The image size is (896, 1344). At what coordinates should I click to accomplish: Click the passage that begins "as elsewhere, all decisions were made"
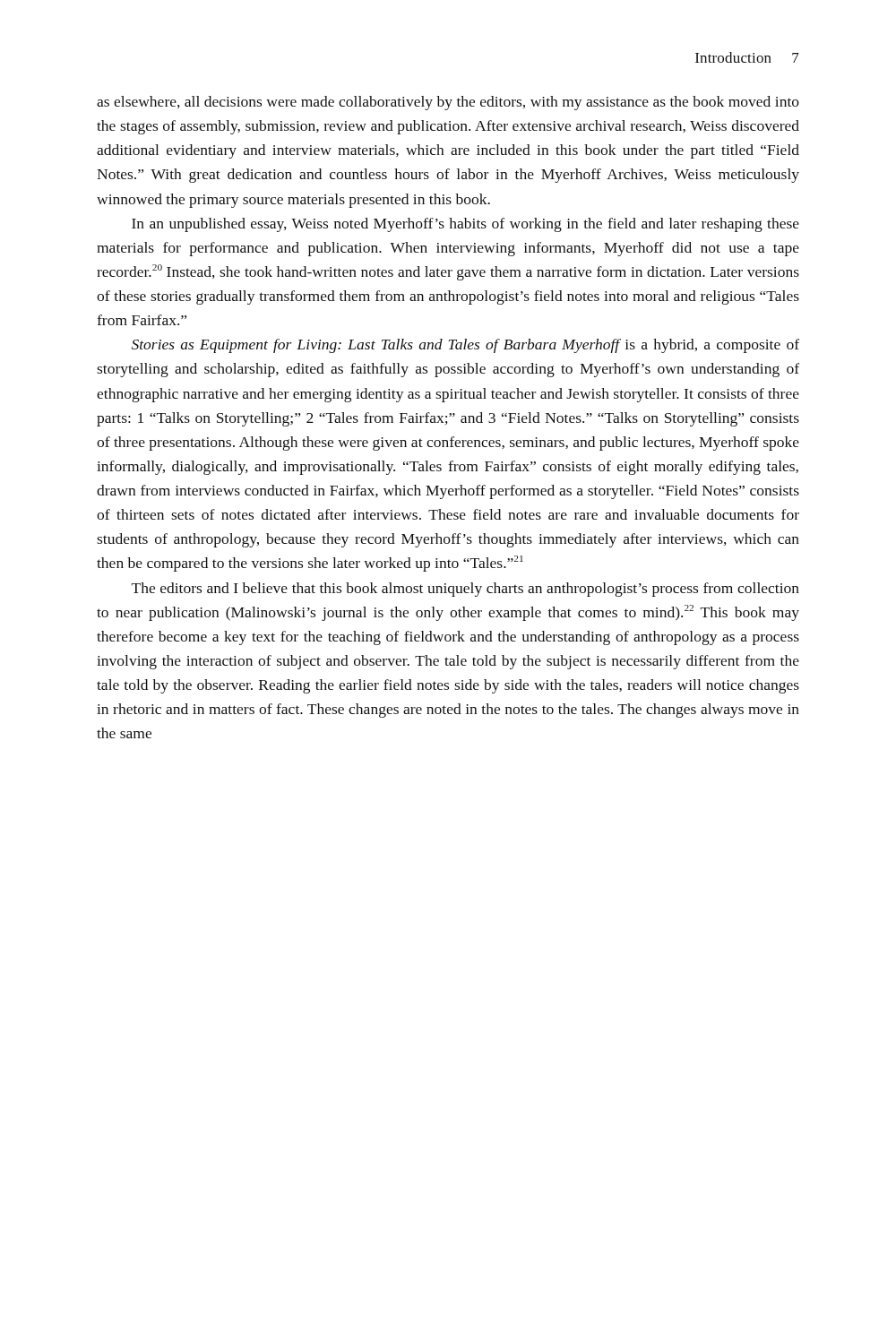coord(448,150)
